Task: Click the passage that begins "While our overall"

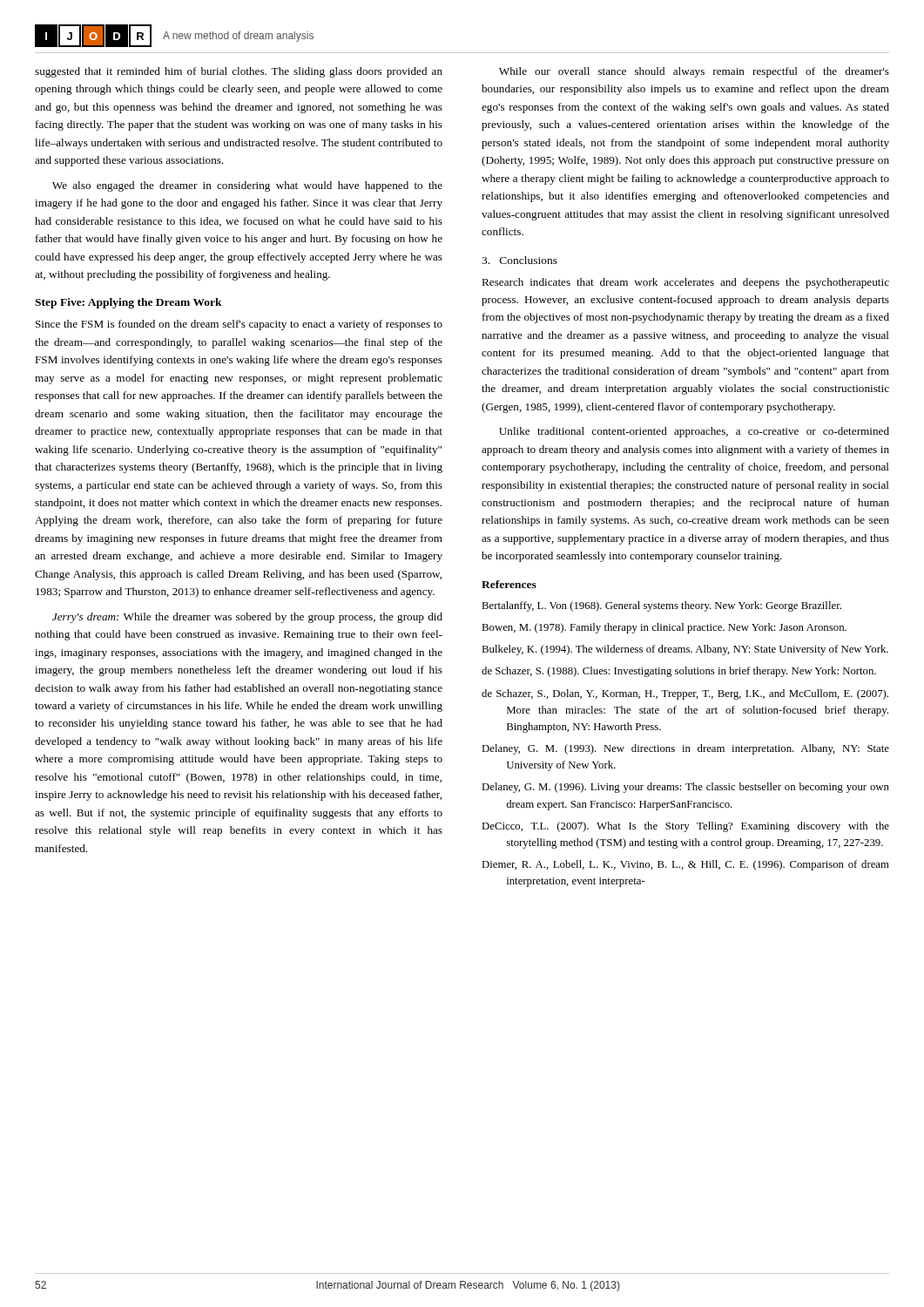Action: click(685, 152)
